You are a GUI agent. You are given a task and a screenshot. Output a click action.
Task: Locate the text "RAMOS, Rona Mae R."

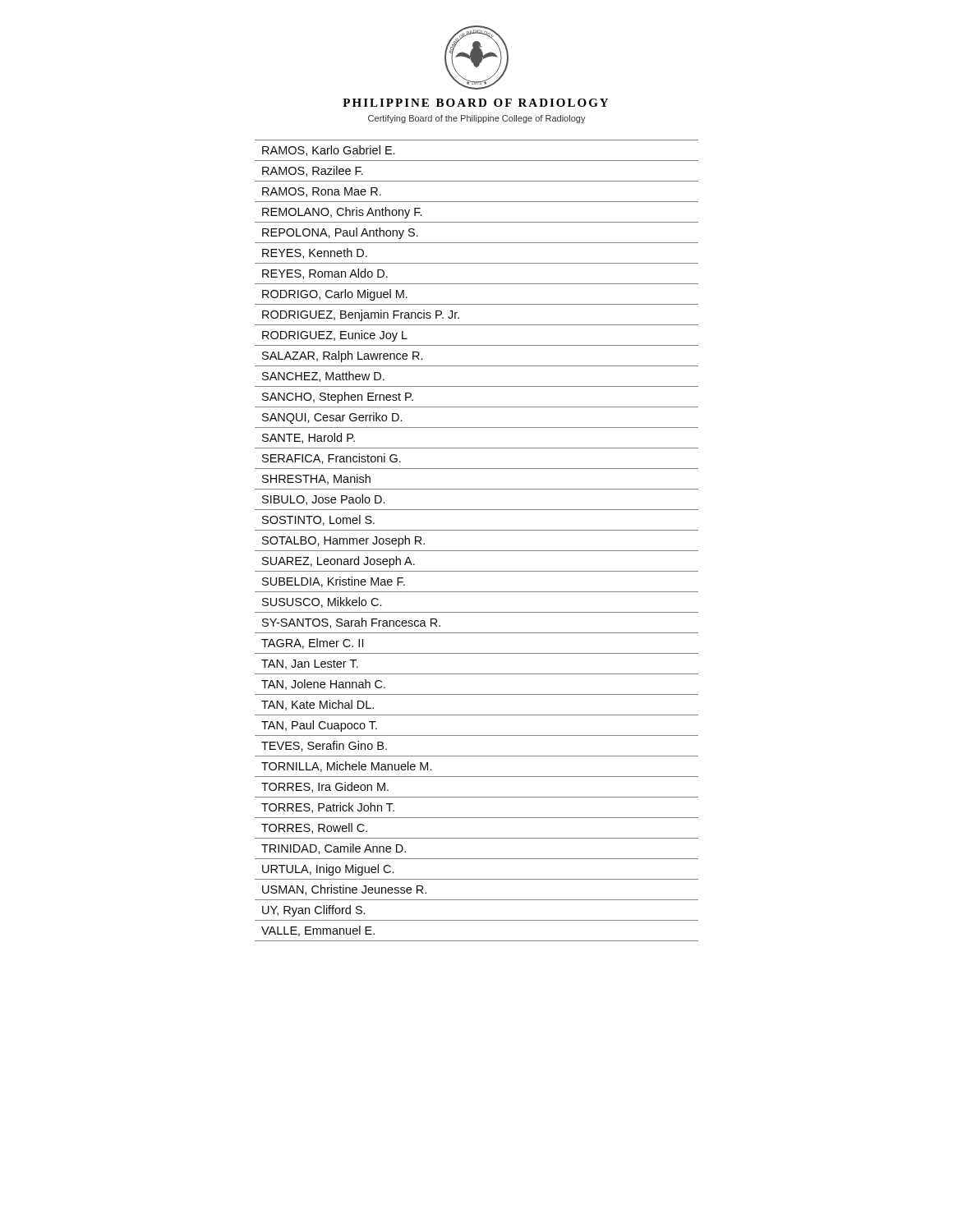[321, 191]
